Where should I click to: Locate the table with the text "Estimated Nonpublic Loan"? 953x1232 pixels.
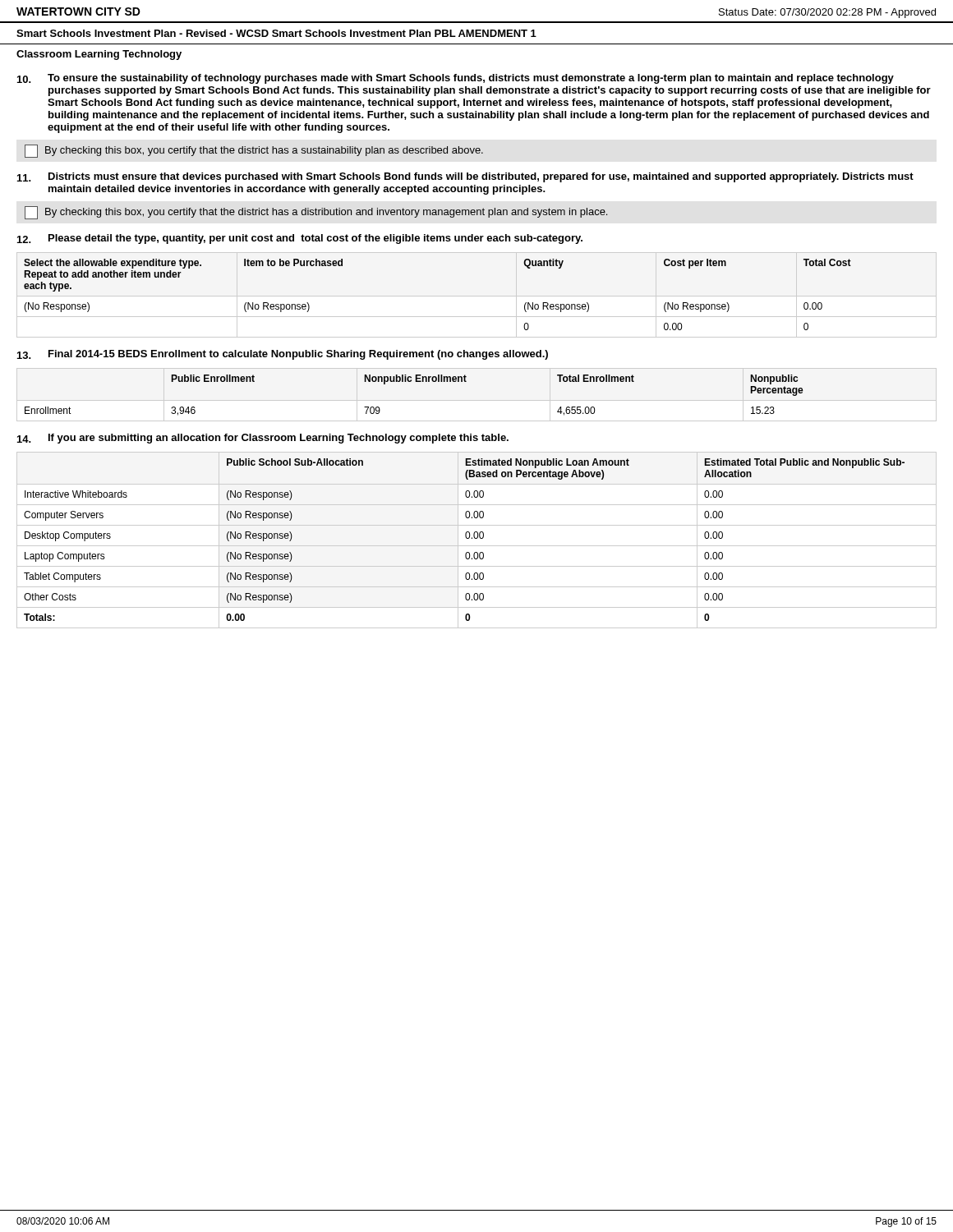476,540
